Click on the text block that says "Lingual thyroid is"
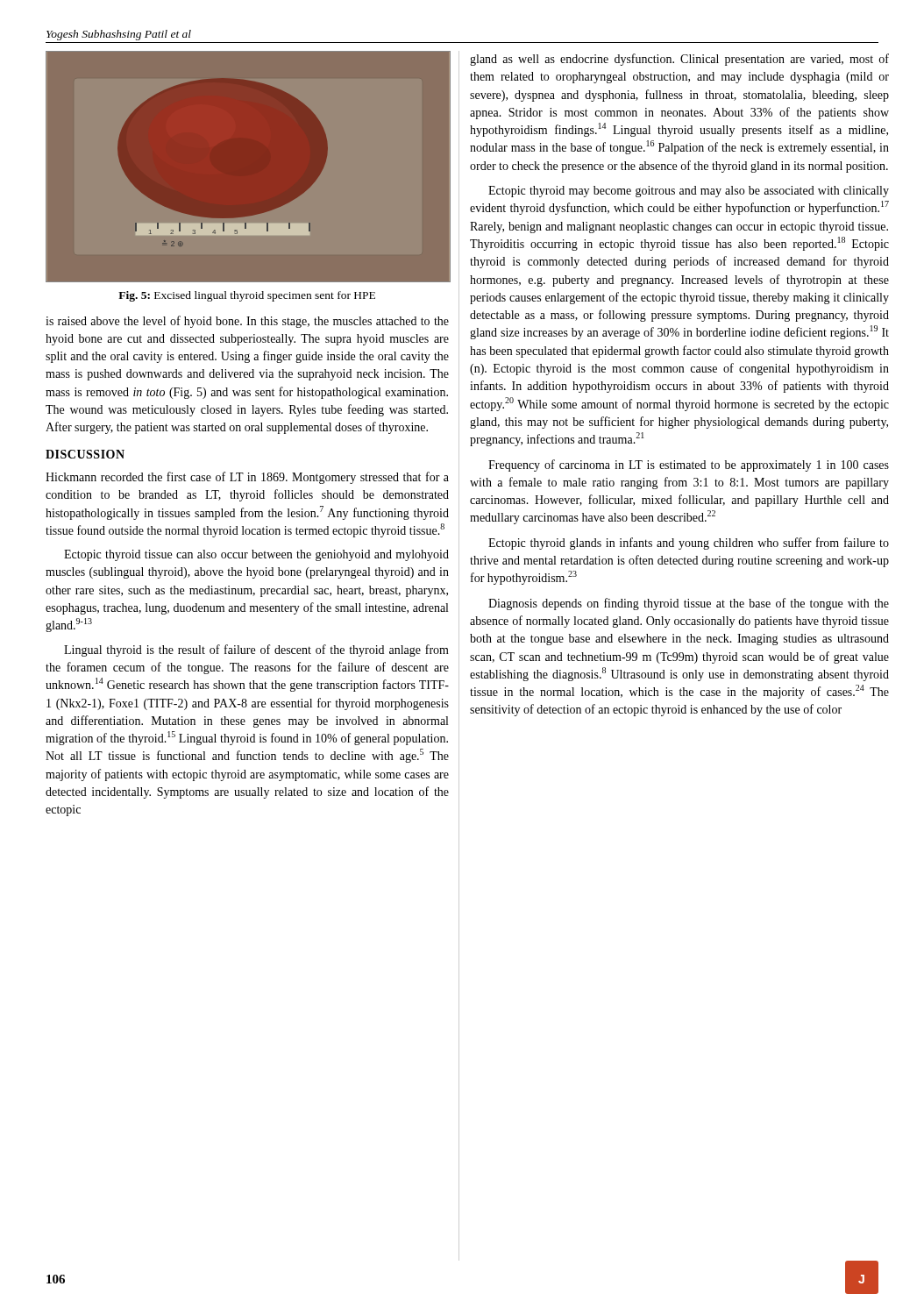Image resolution: width=924 pixels, height=1315 pixels. coord(247,730)
